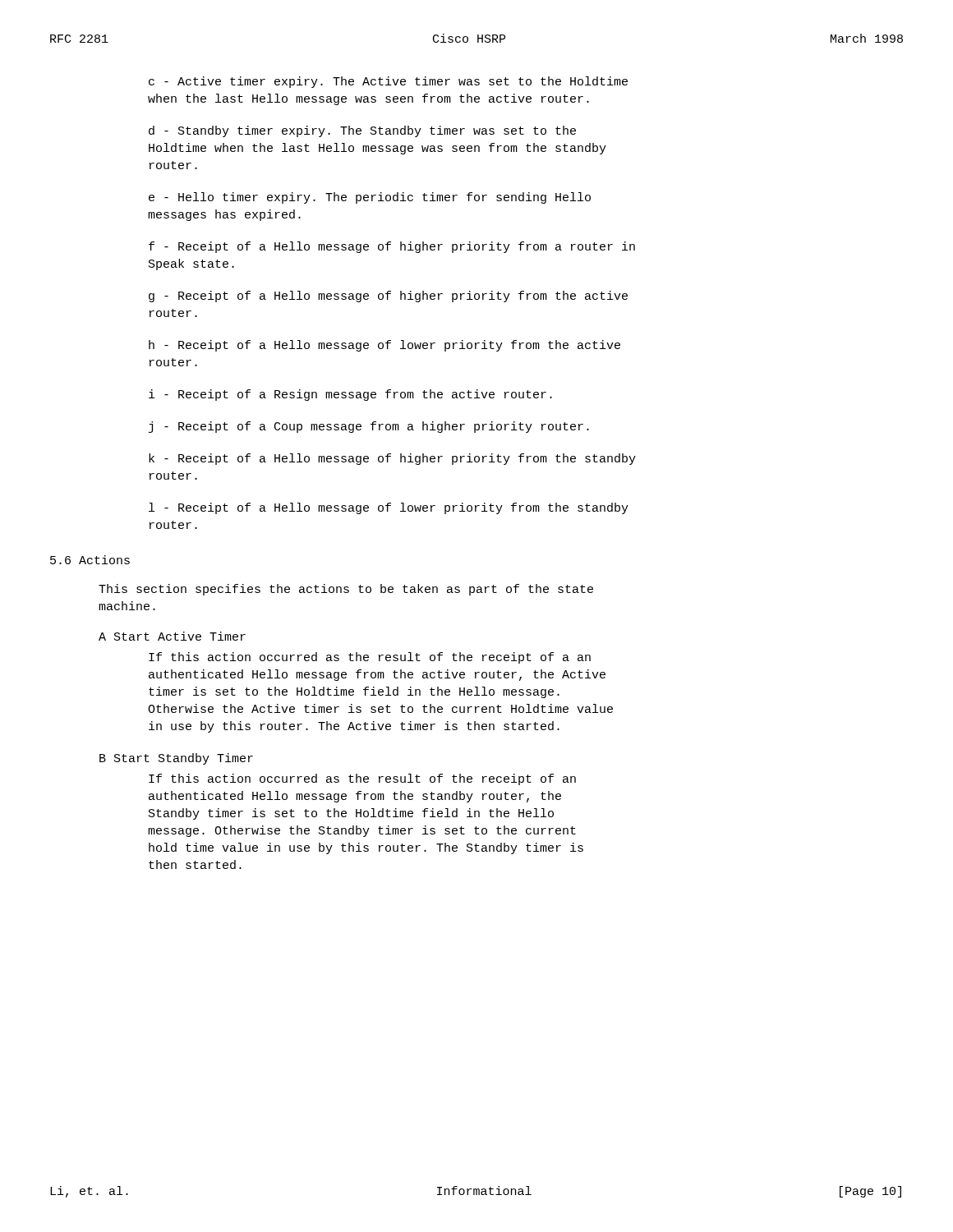
Task: Point to the text block starting "e - Hello timer expiry. The periodic timer"
Action: point(370,207)
